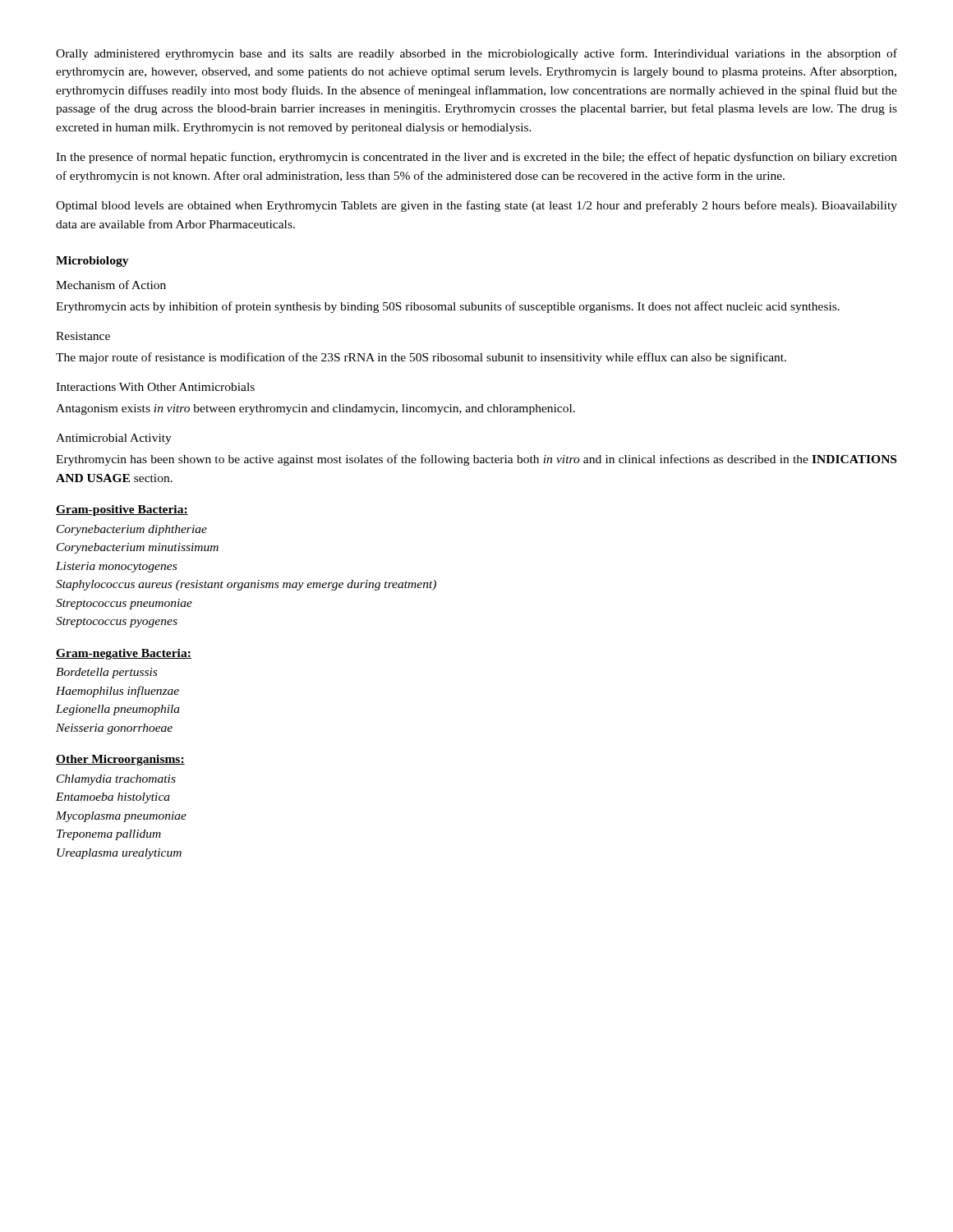Find the list item that says "Staphylococcus aureus (resistant organisms may"

(x=246, y=584)
